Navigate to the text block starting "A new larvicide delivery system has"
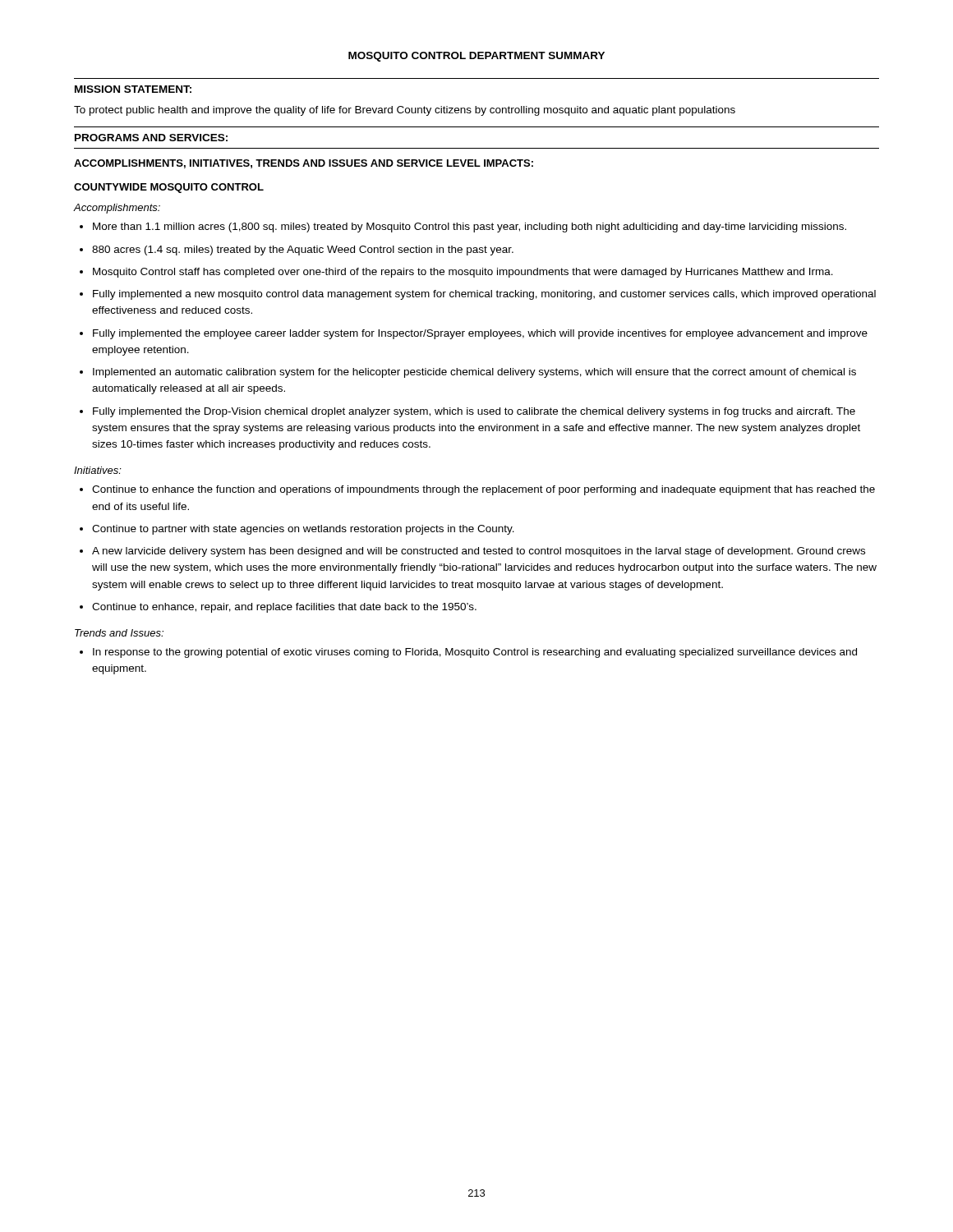The image size is (953, 1232). click(x=484, y=567)
